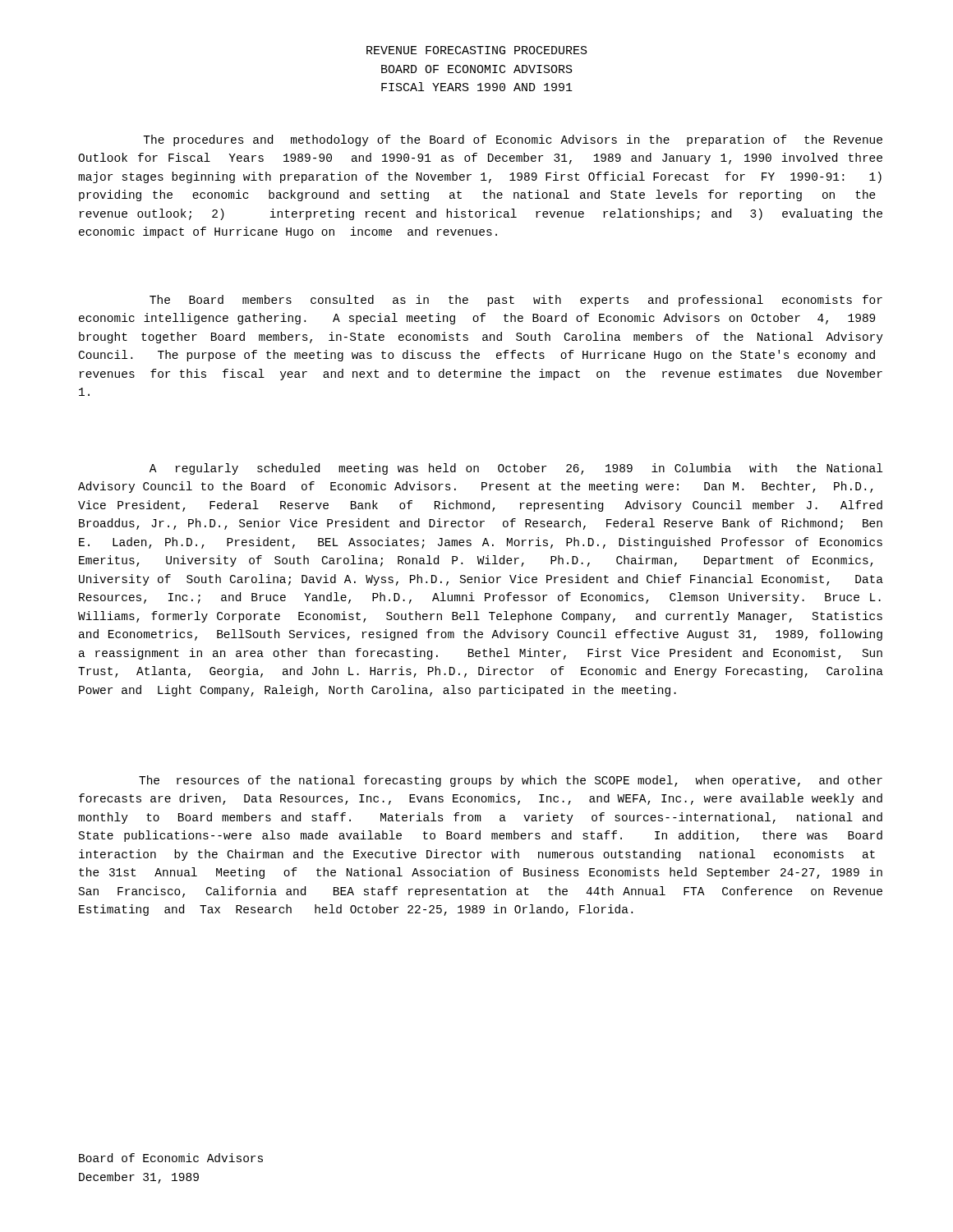Viewport: 953px width, 1232px height.
Task: Find the passage starting "A regularly scheduled meeting"
Action: coord(481,580)
